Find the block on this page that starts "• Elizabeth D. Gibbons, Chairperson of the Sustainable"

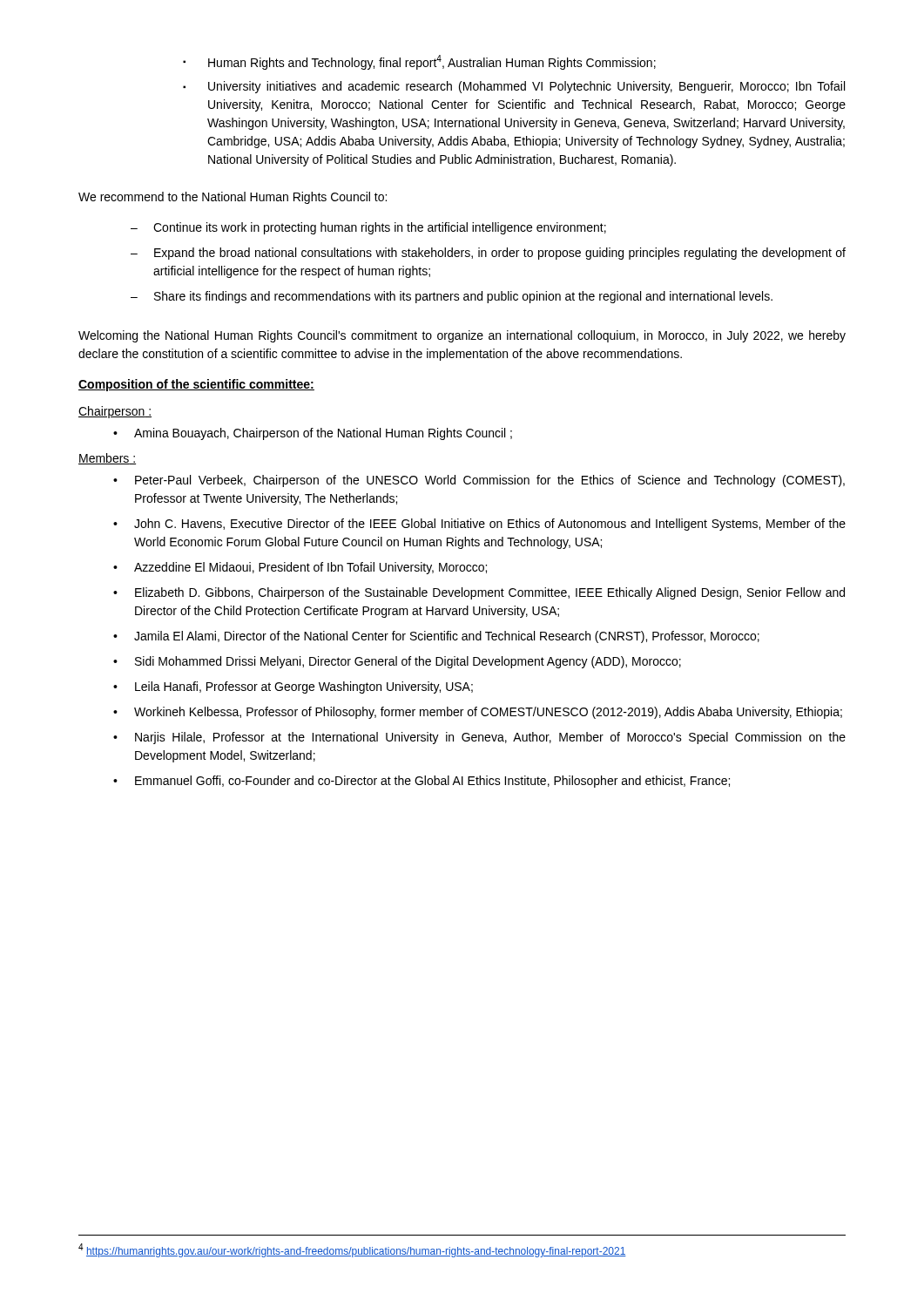pos(479,602)
